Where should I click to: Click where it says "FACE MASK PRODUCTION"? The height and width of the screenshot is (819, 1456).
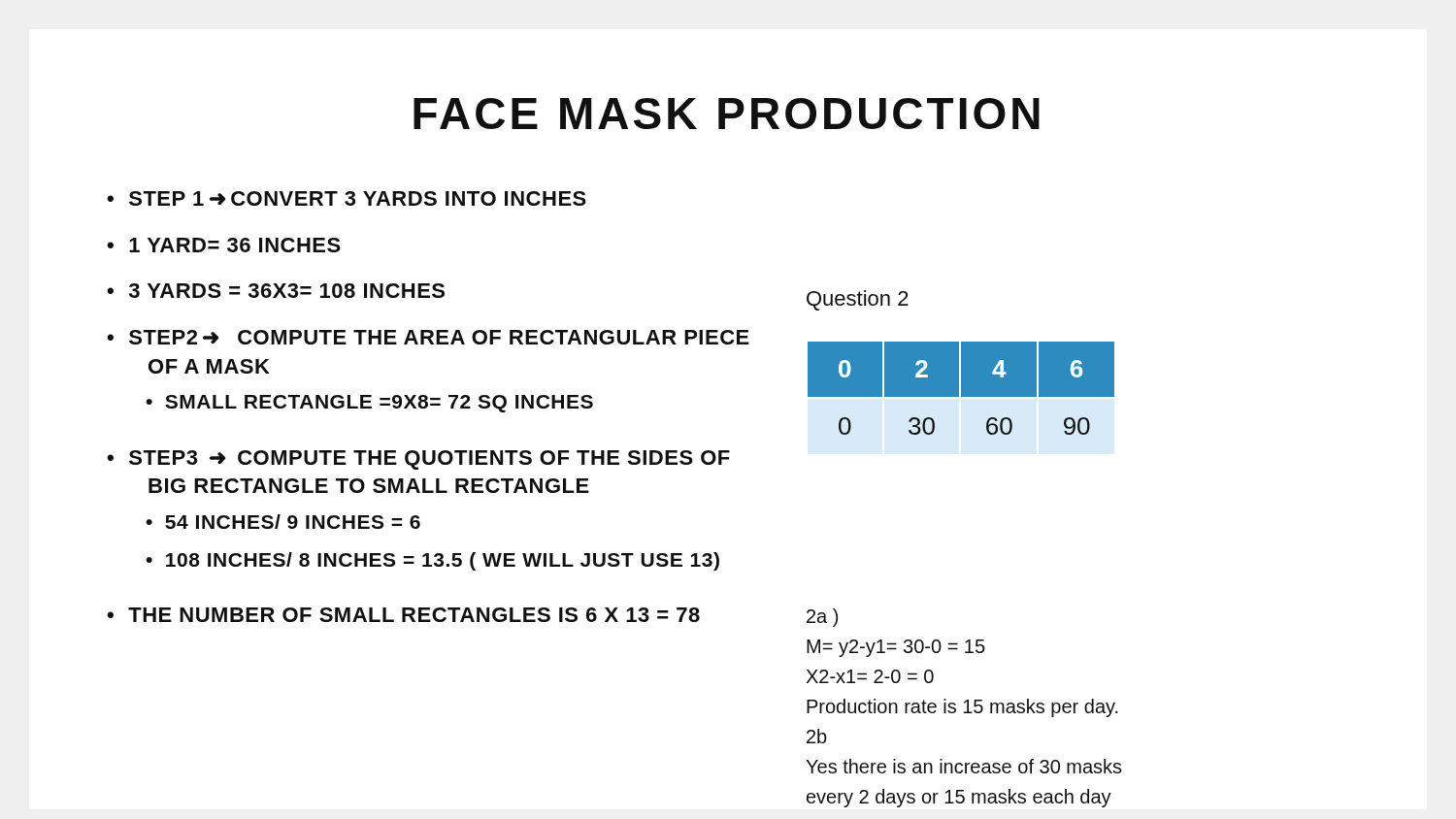[728, 114]
